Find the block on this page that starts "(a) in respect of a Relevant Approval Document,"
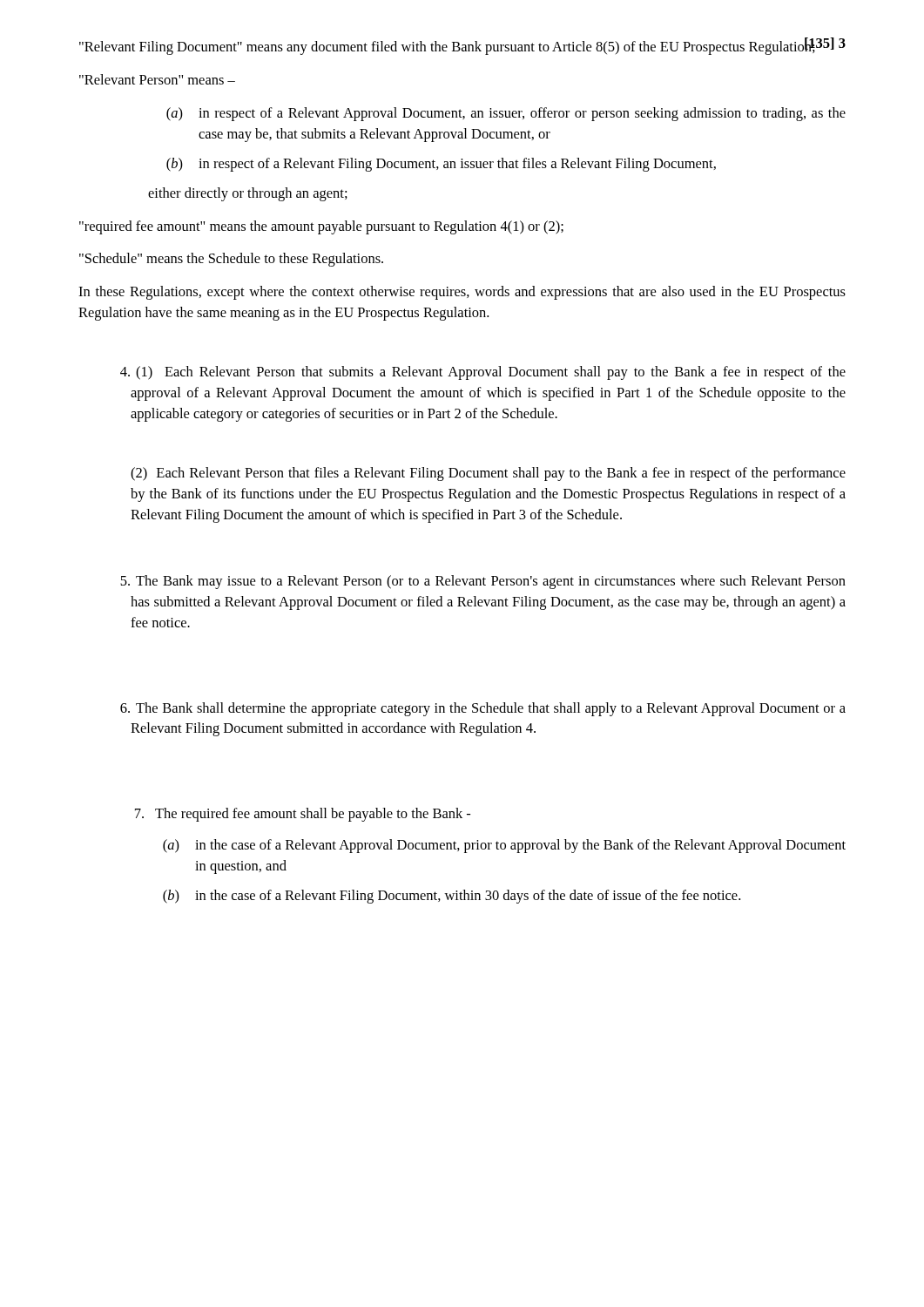924x1307 pixels. (x=497, y=124)
